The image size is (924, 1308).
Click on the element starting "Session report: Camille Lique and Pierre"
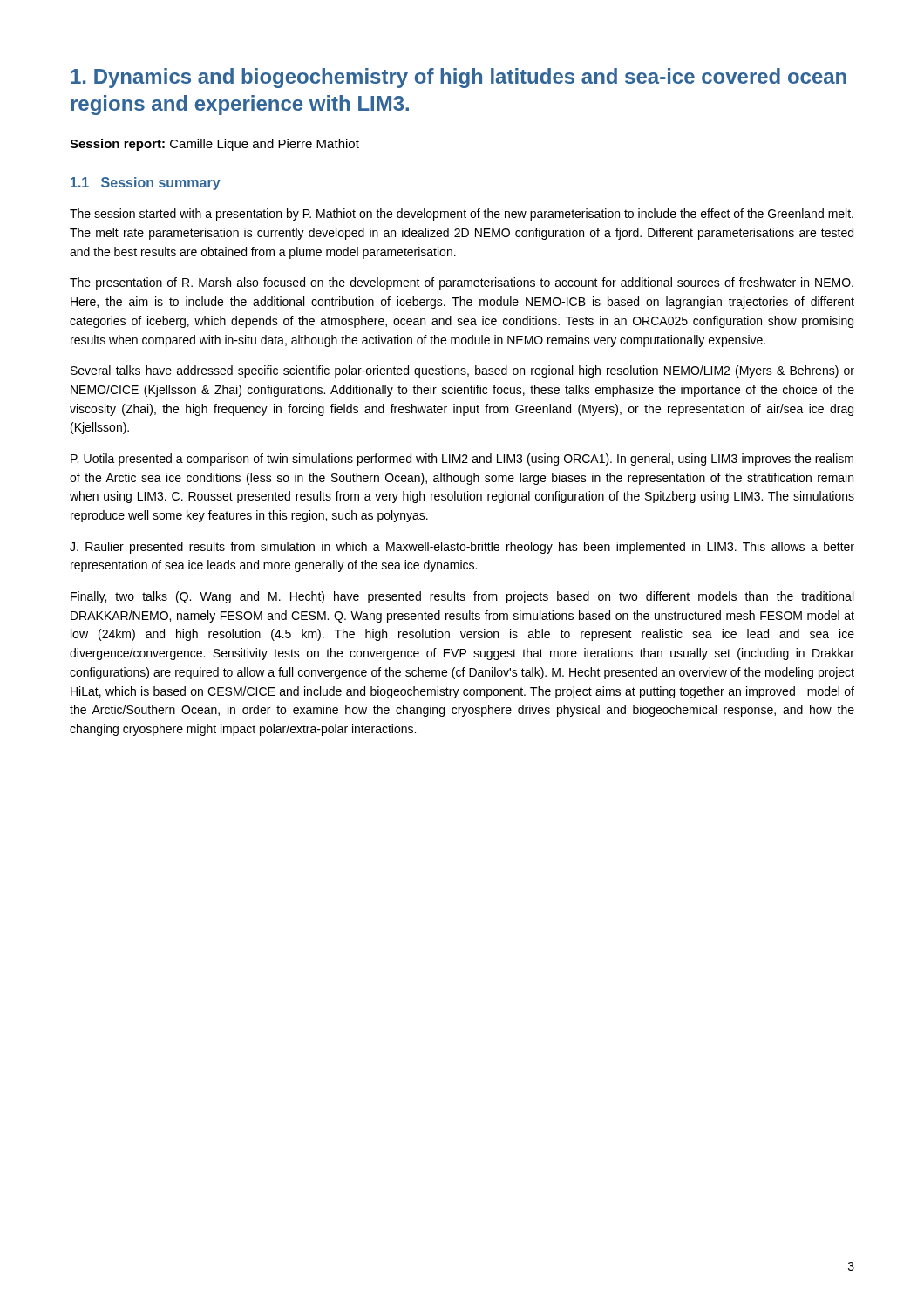coord(214,144)
